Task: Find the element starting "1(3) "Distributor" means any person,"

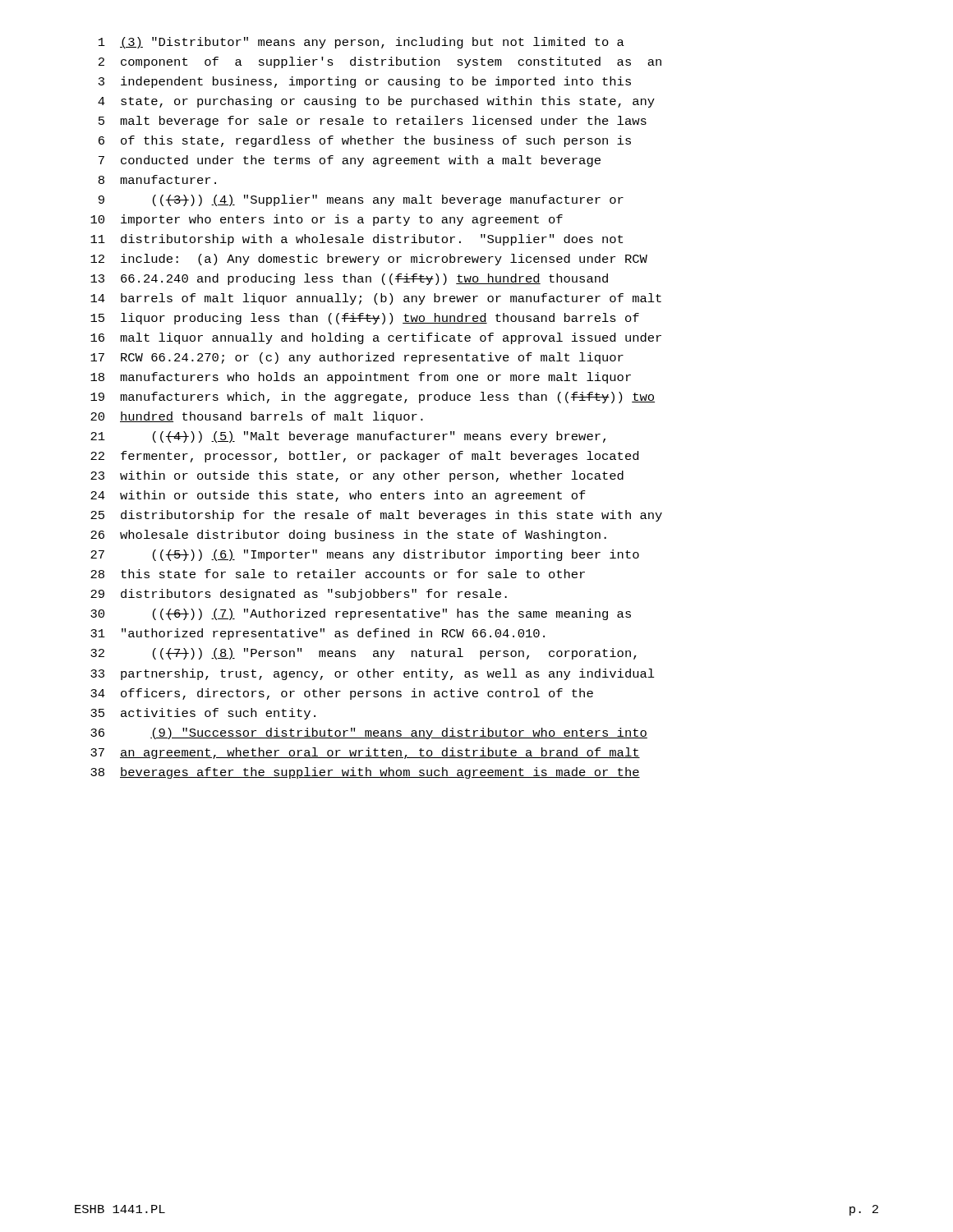Action: pyautogui.click(x=476, y=112)
